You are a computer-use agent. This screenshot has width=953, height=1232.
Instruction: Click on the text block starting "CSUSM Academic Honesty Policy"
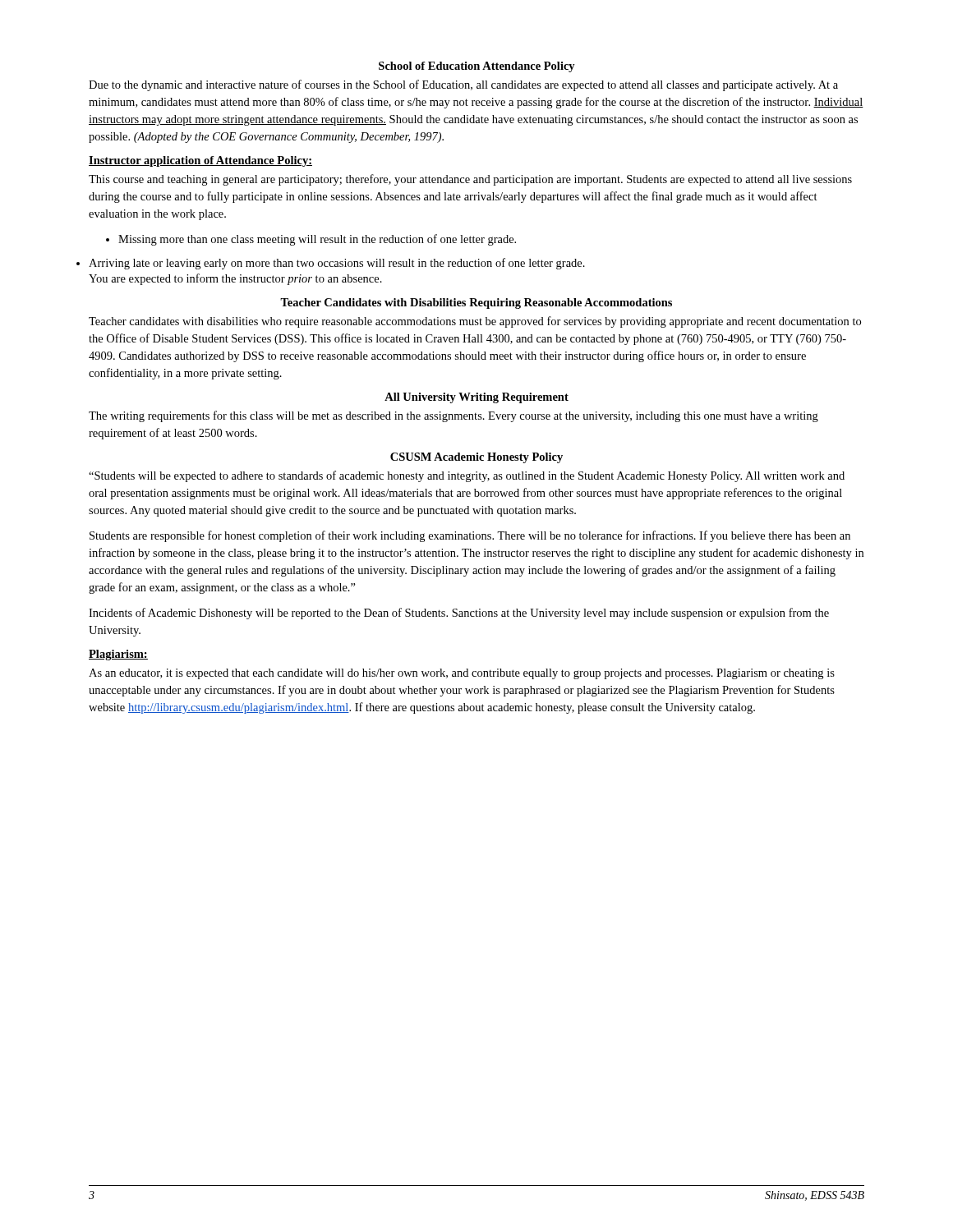[x=476, y=457]
